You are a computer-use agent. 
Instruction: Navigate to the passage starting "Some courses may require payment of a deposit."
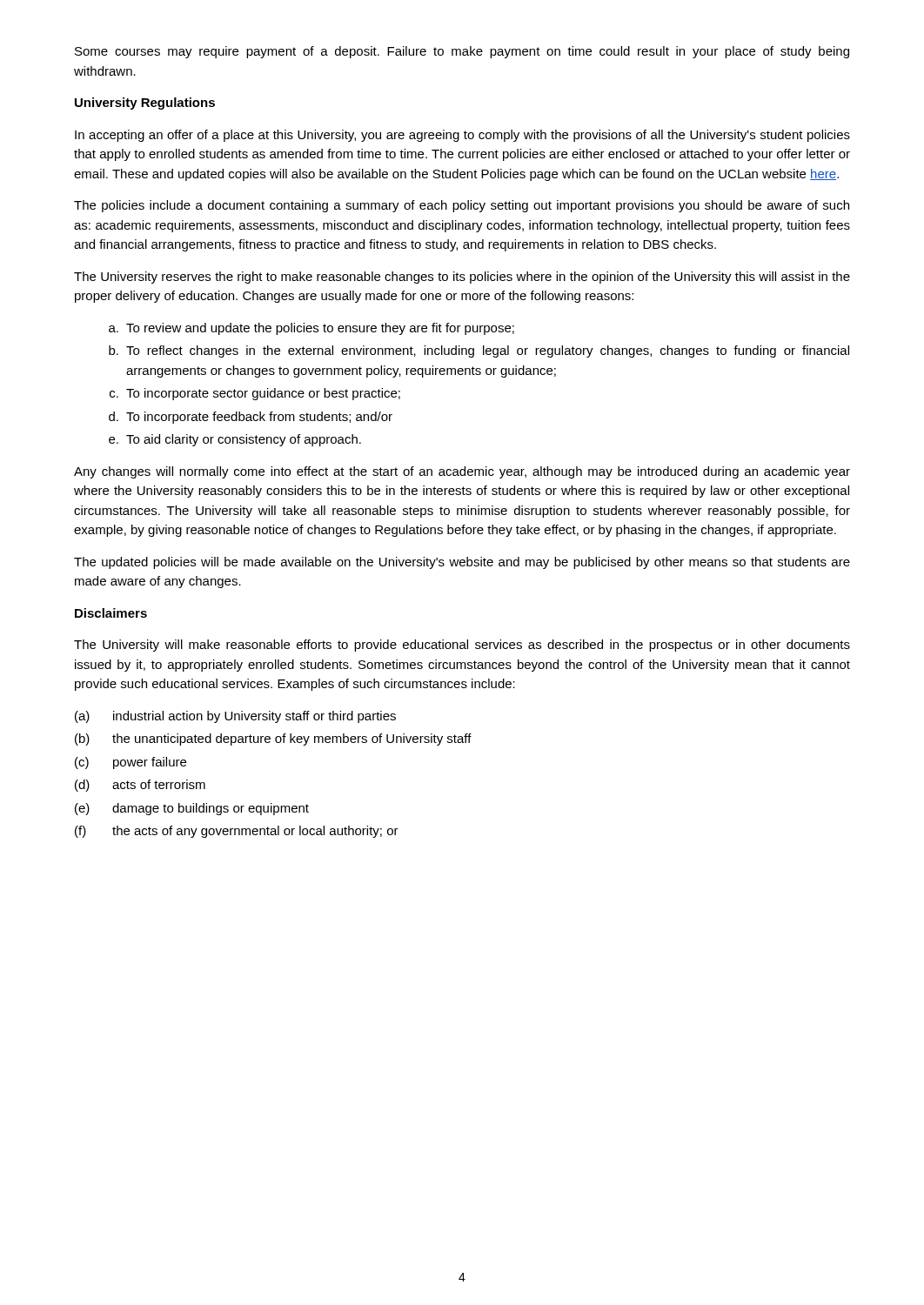[x=462, y=61]
